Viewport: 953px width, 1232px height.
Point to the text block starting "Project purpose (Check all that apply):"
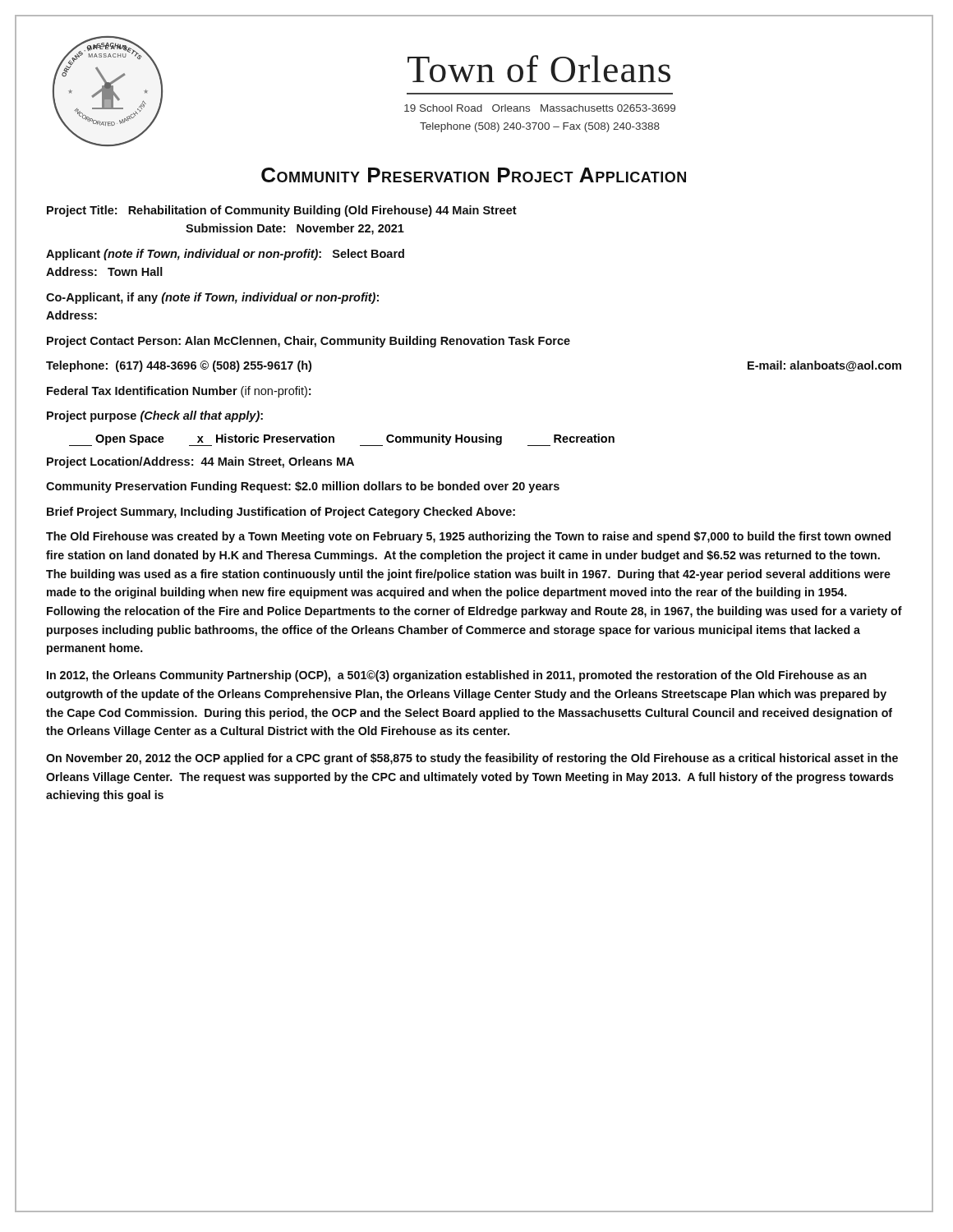coord(155,416)
